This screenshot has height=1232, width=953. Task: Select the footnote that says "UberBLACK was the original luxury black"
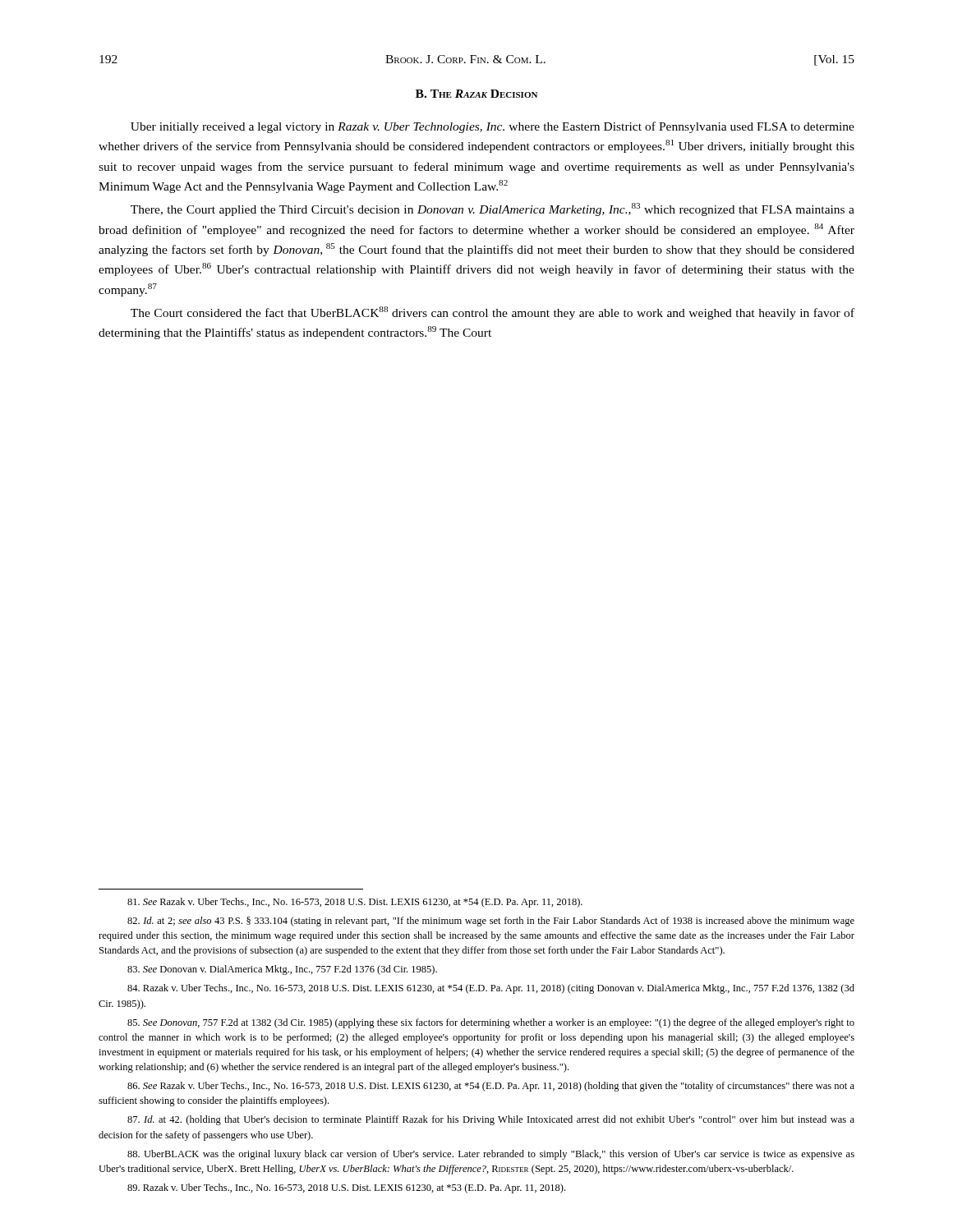(476, 1161)
